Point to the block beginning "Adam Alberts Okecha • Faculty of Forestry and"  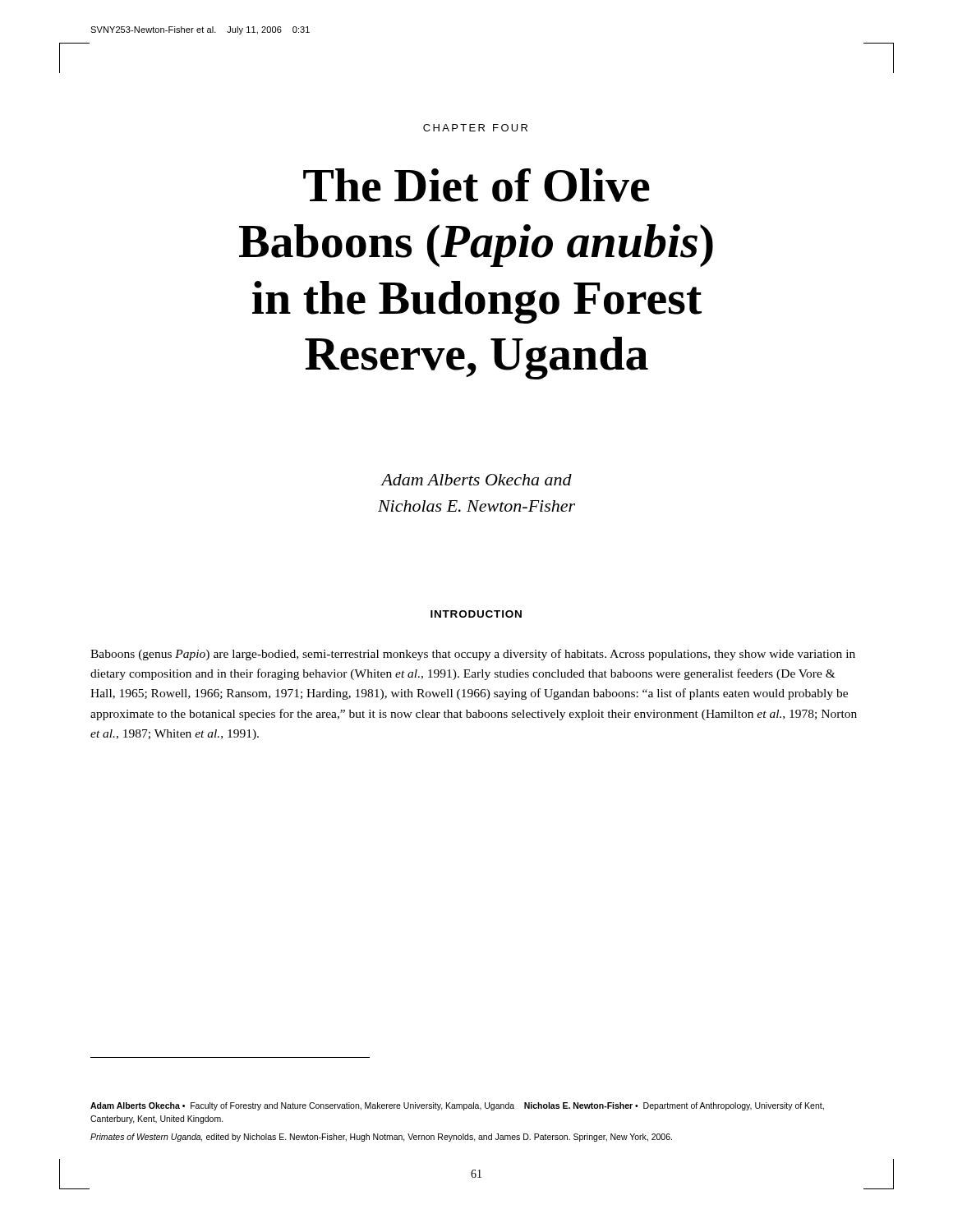point(457,1106)
